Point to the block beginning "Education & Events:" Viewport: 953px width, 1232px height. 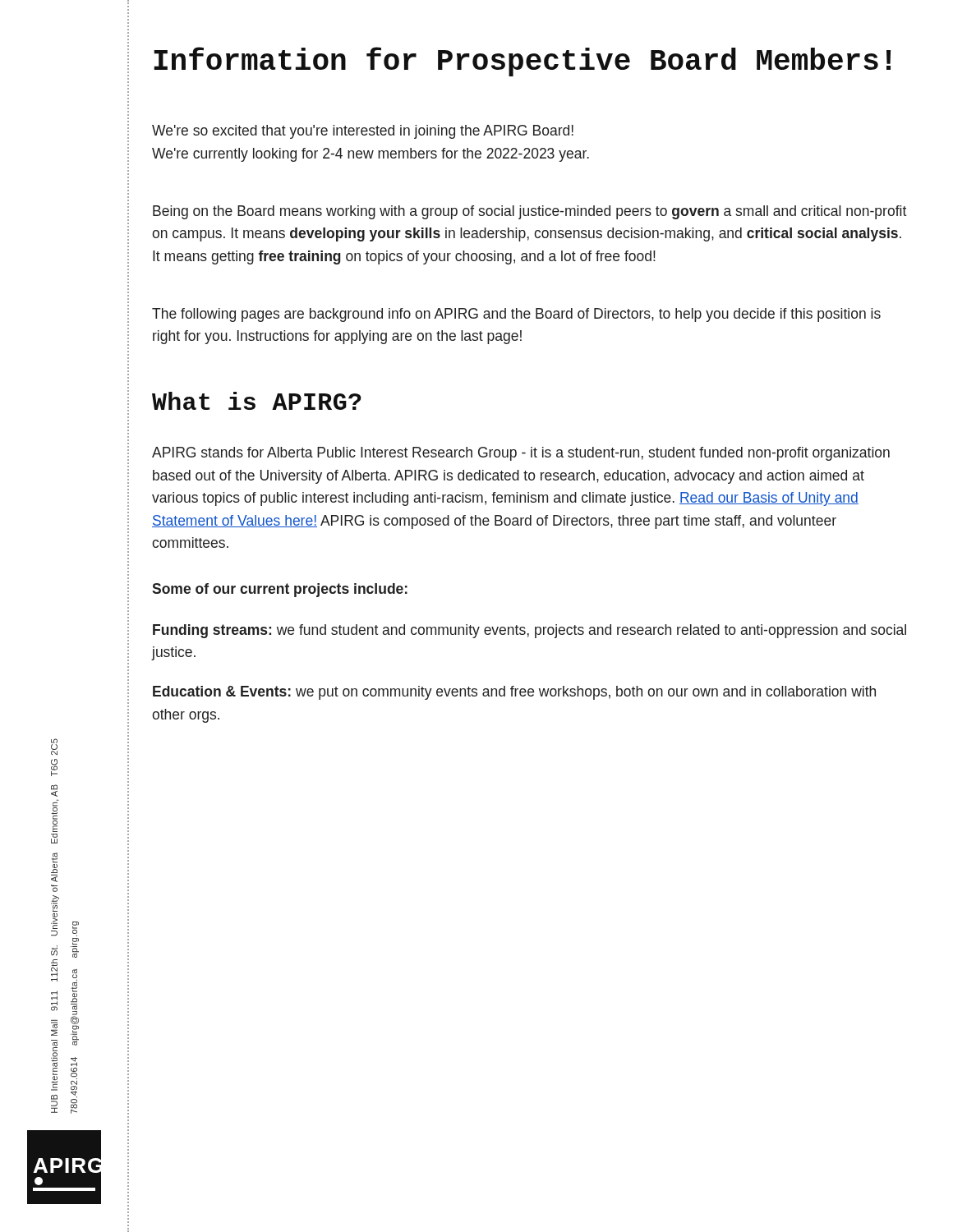coord(514,703)
